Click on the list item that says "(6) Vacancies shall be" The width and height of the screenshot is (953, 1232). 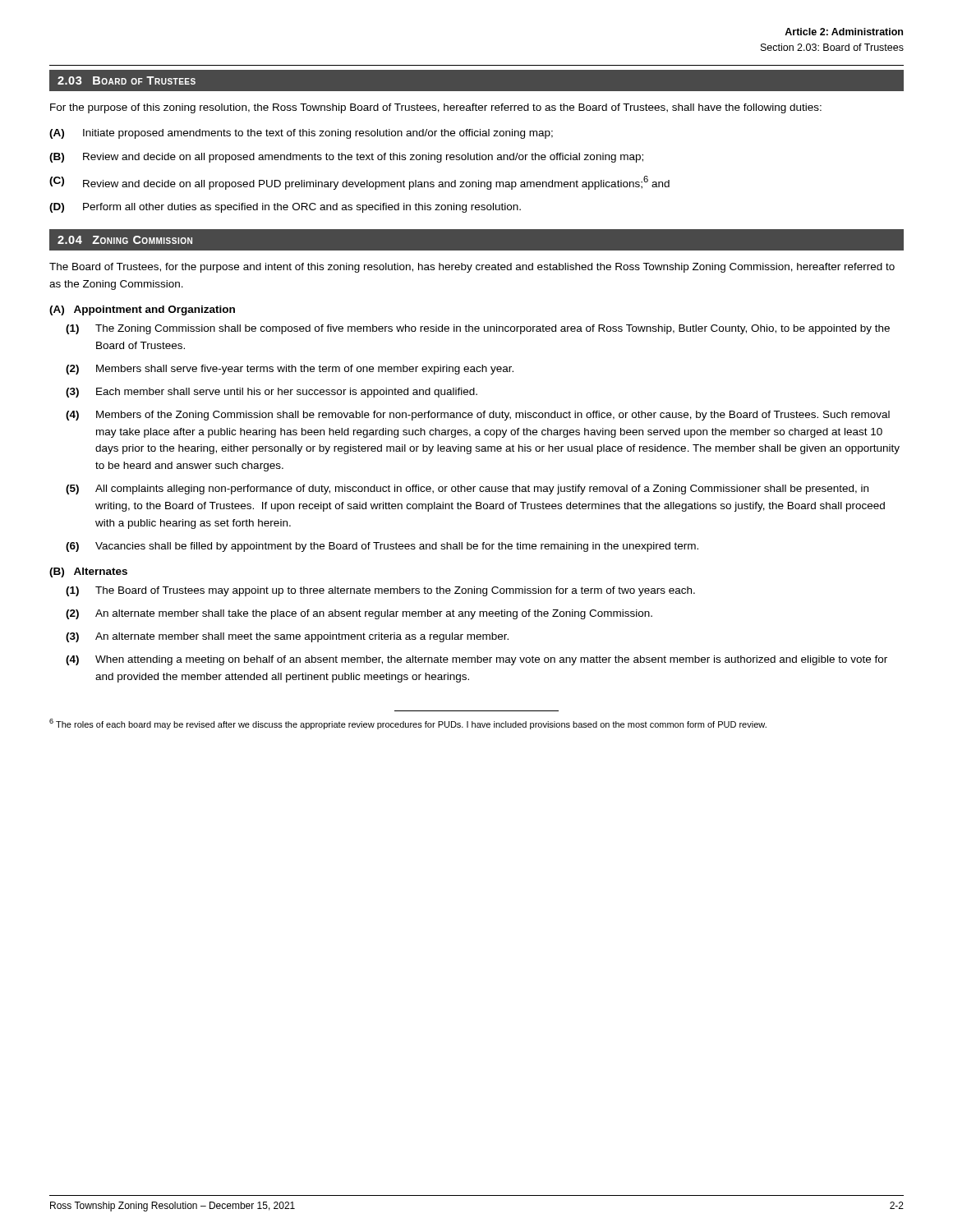[485, 547]
